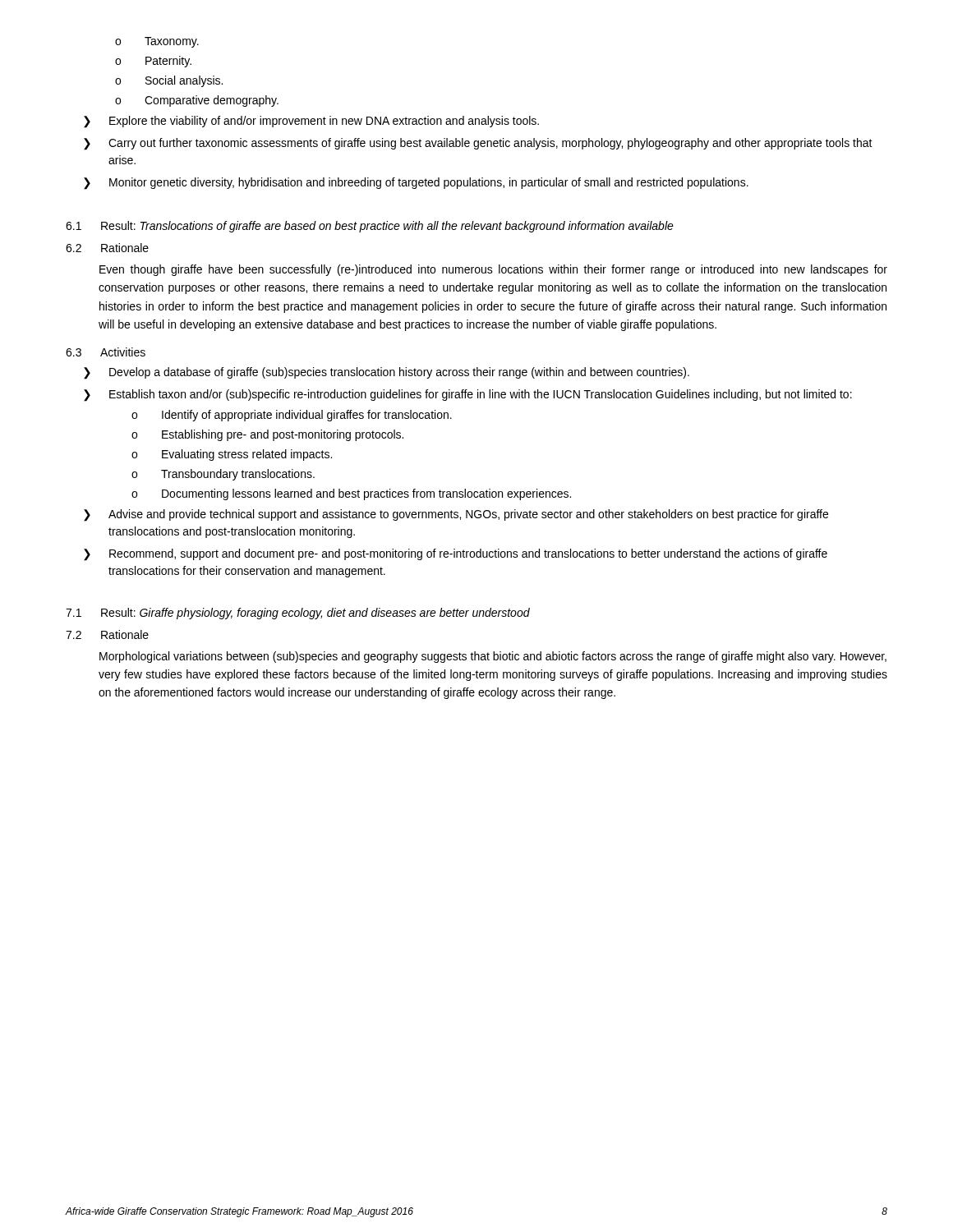Where is the passage that starts "❯ Develop a database of giraffe (sub)species"?
The height and width of the screenshot is (1232, 953).
click(x=386, y=372)
